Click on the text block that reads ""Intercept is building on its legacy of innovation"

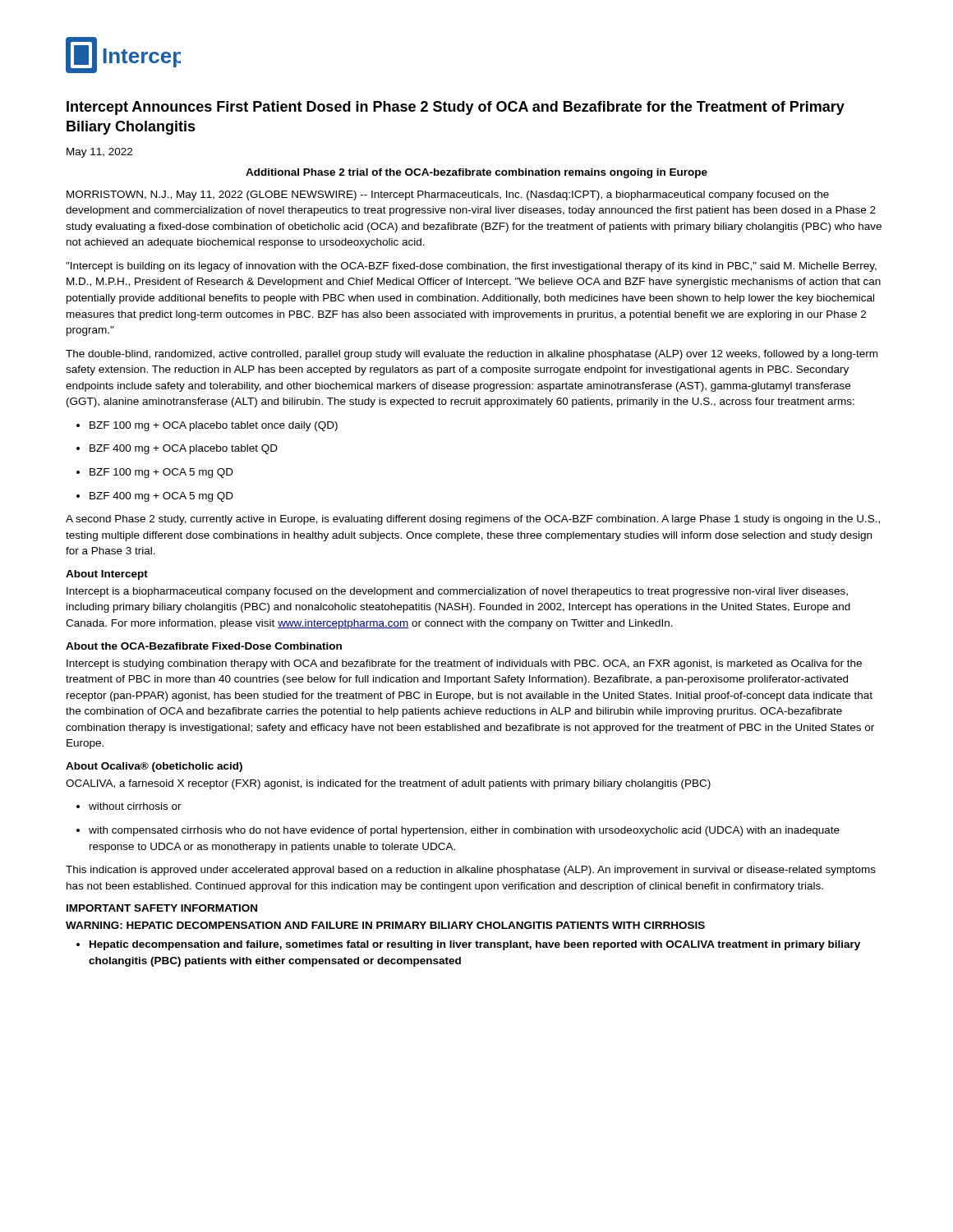point(476,298)
